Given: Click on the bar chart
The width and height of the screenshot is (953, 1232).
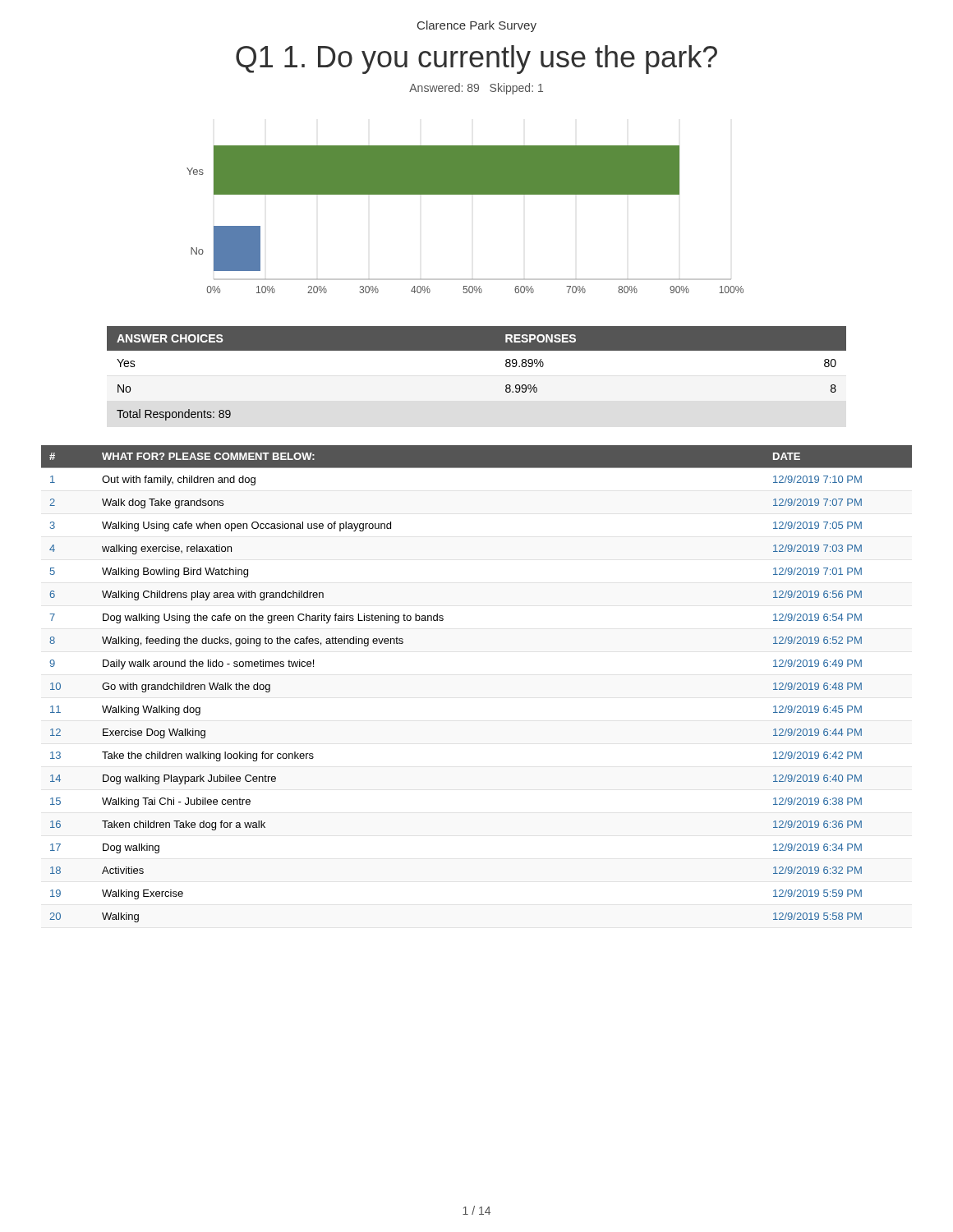Looking at the screenshot, I should tap(476, 207).
